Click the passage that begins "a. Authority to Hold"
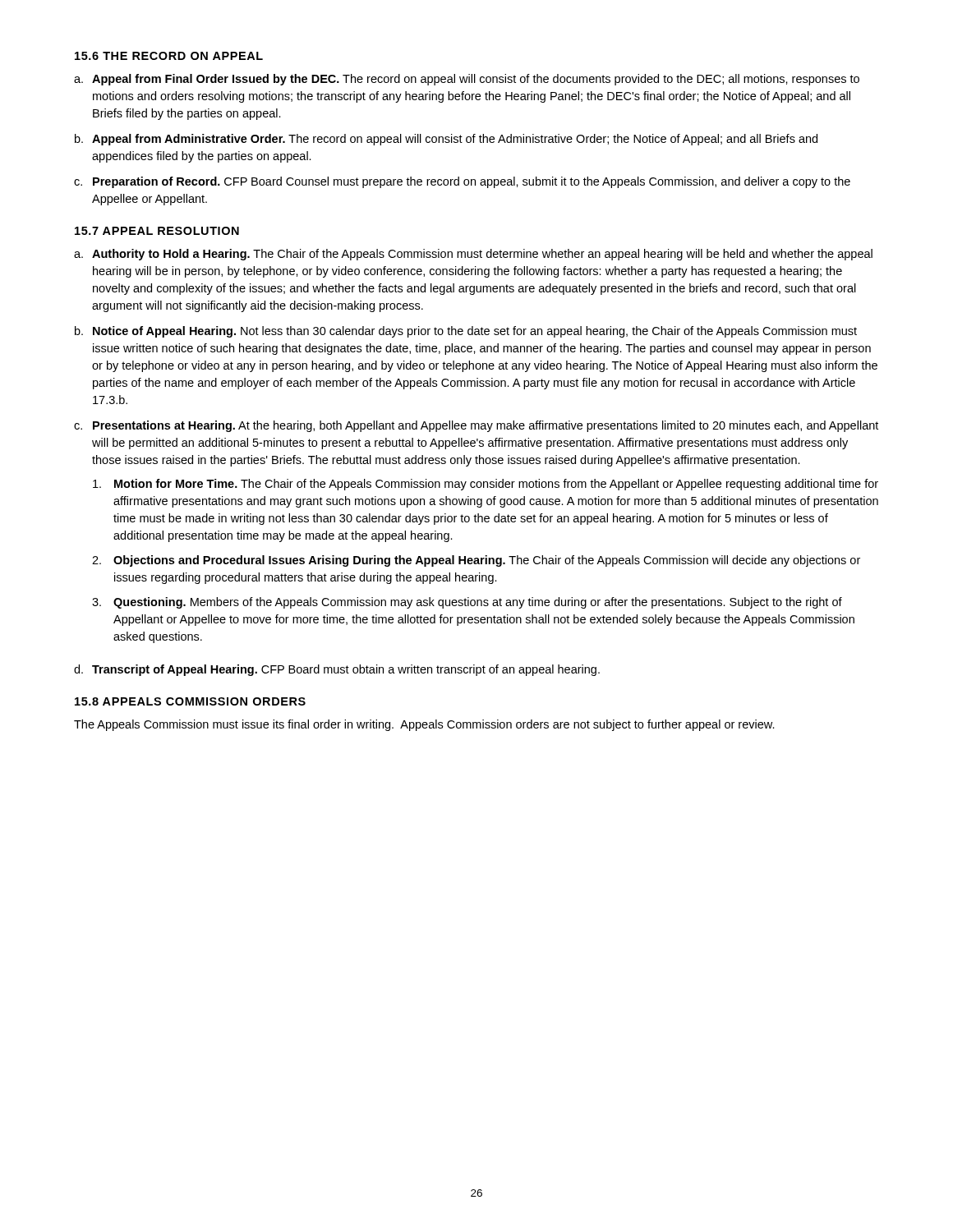The width and height of the screenshot is (953, 1232). point(476,280)
